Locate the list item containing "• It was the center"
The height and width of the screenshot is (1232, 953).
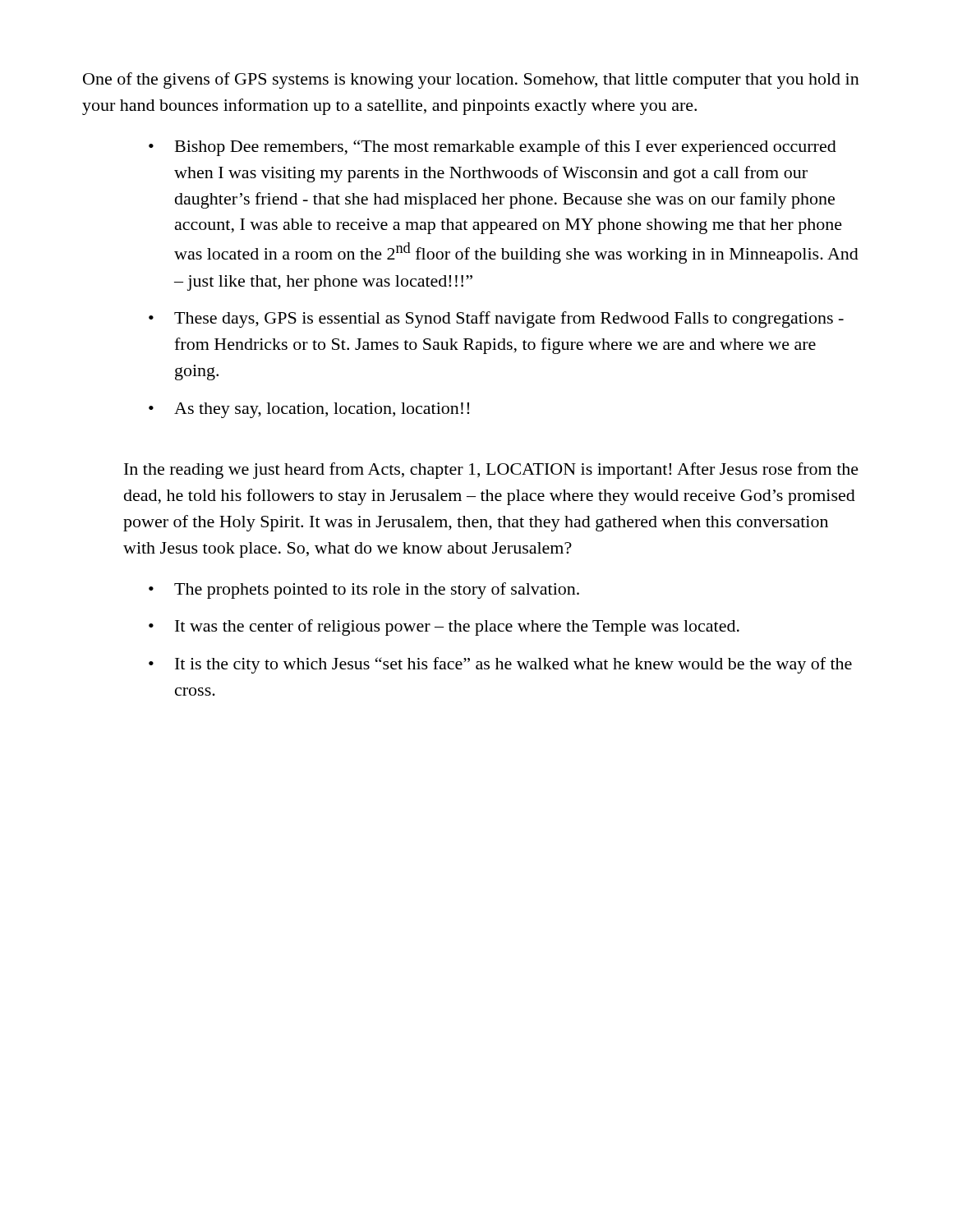click(505, 626)
